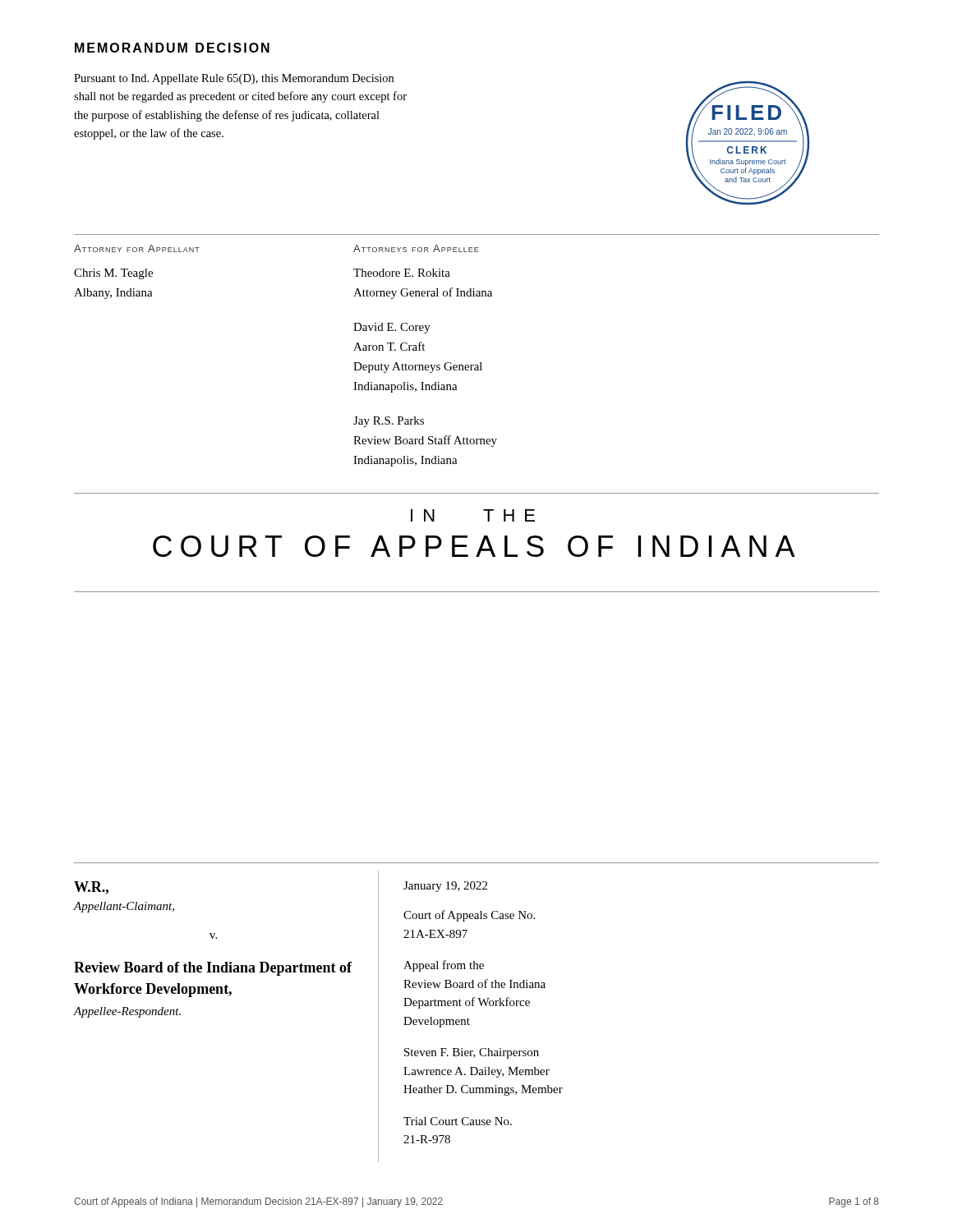Click on the element starting "January 19, 2022 Court of Appeals Case No."
953x1232 pixels.
(x=445, y=887)
